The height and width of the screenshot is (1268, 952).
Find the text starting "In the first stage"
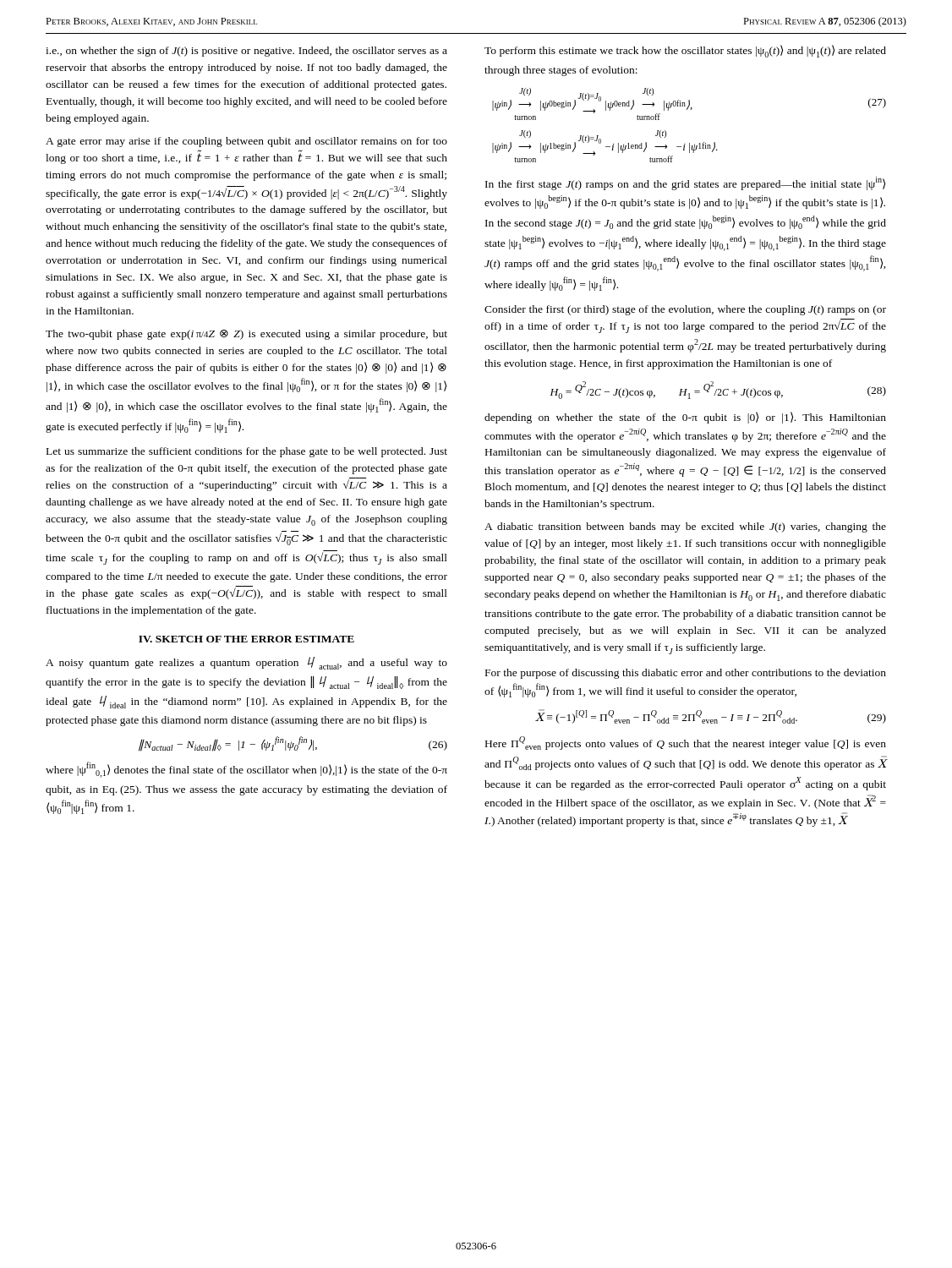(685, 235)
